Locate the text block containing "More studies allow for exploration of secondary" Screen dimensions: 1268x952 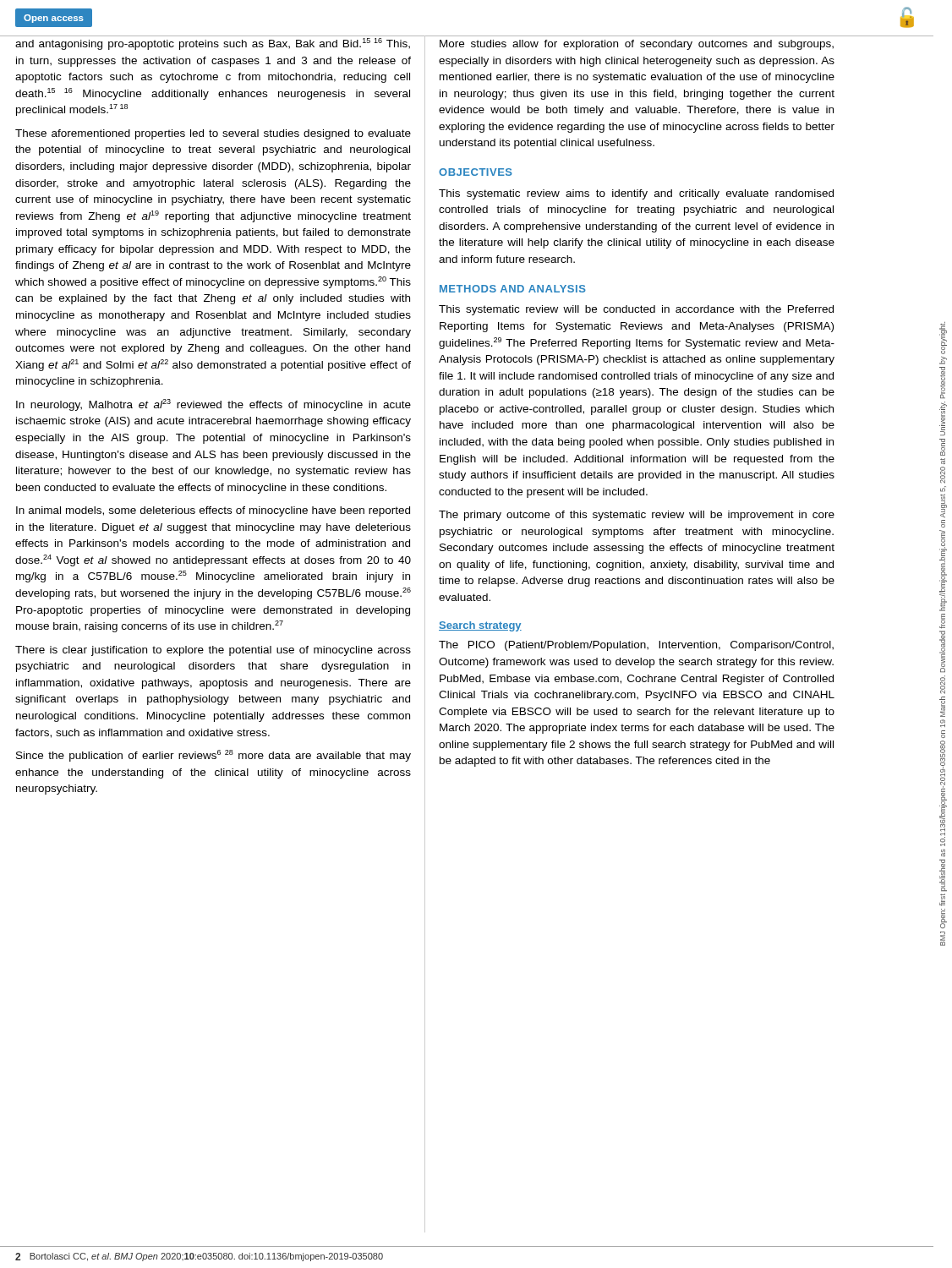pos(637,93)
